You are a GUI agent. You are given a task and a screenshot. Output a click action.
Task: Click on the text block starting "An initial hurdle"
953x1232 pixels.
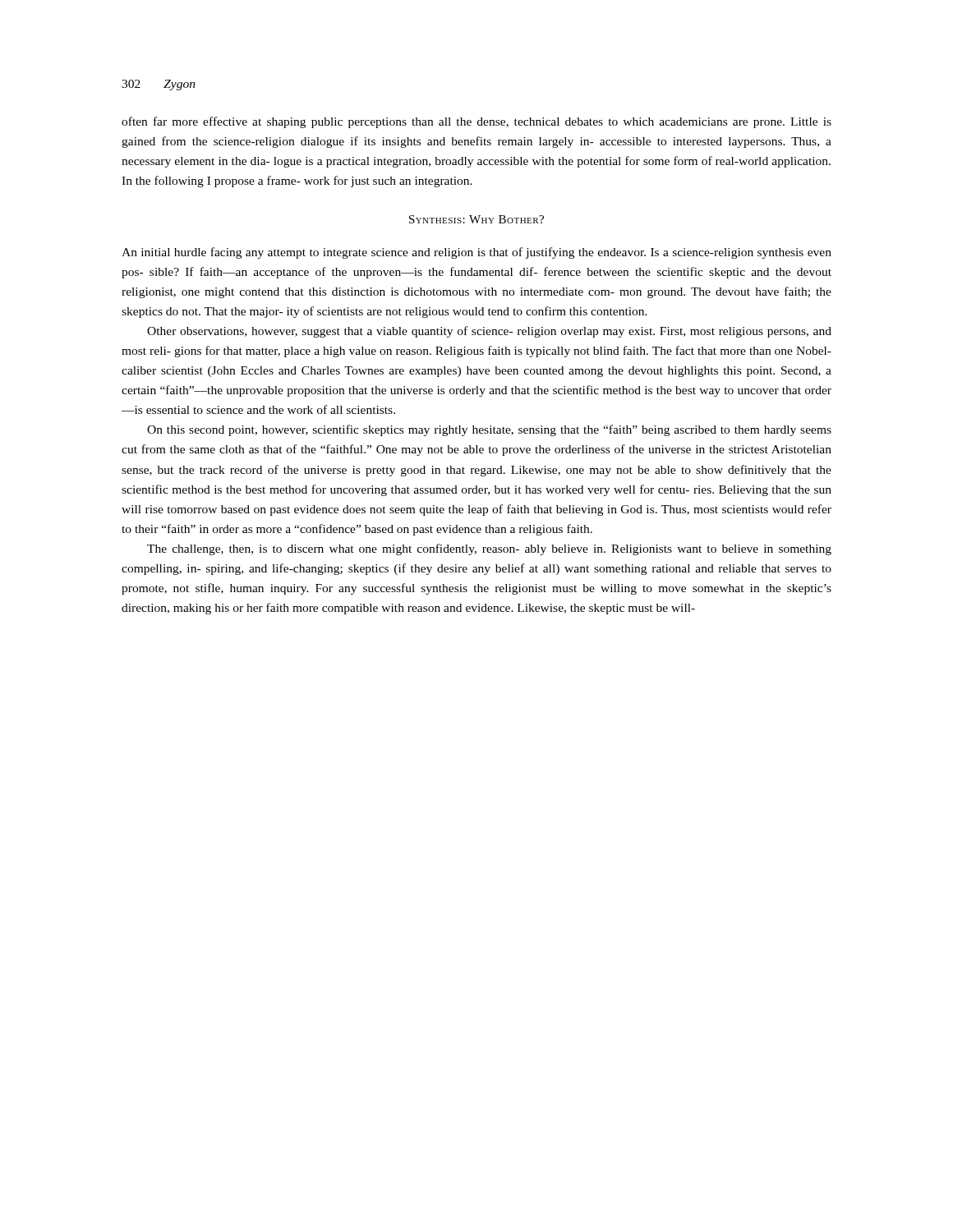point(476,282)
